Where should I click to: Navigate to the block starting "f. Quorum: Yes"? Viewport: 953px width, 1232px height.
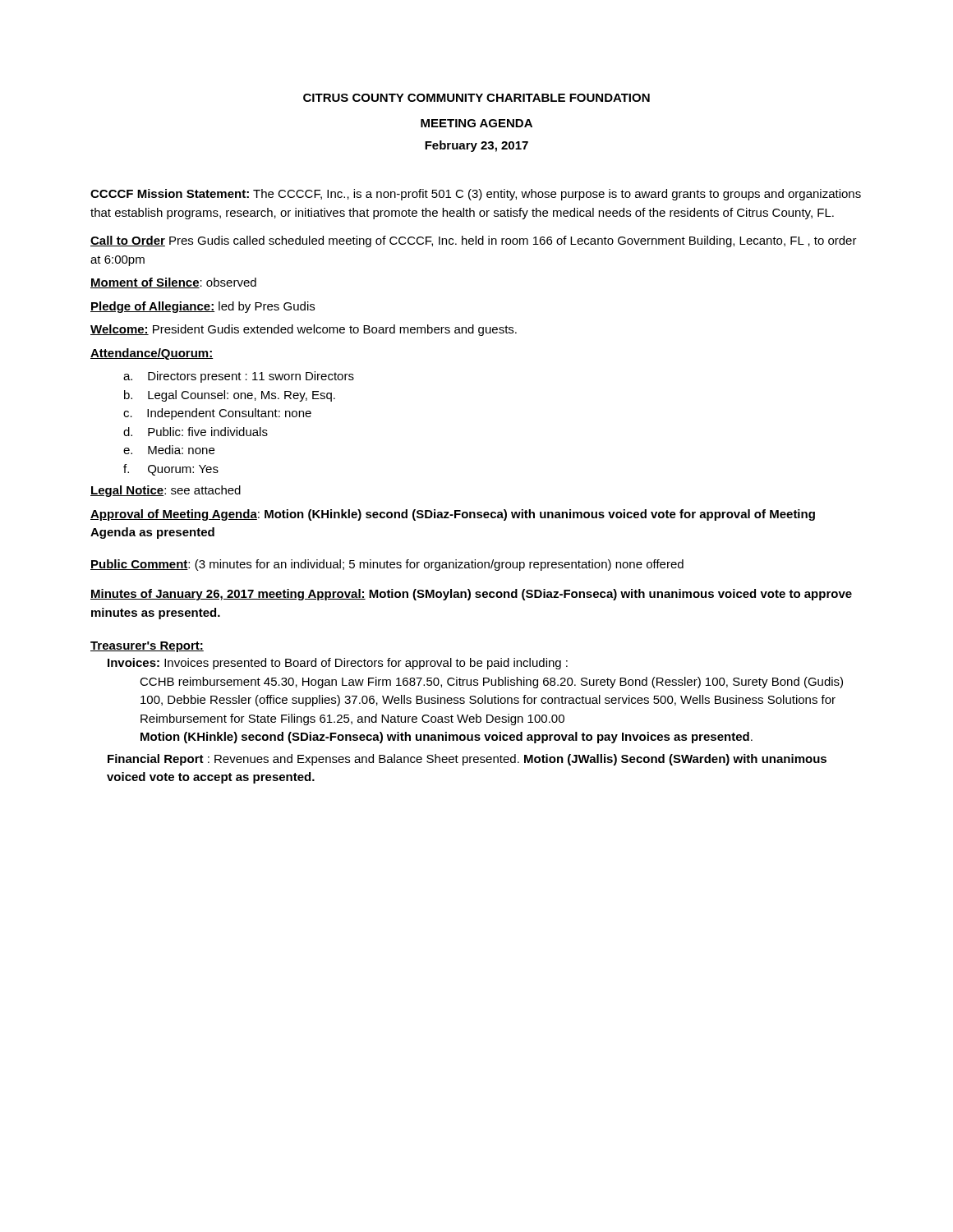[171, 468]
